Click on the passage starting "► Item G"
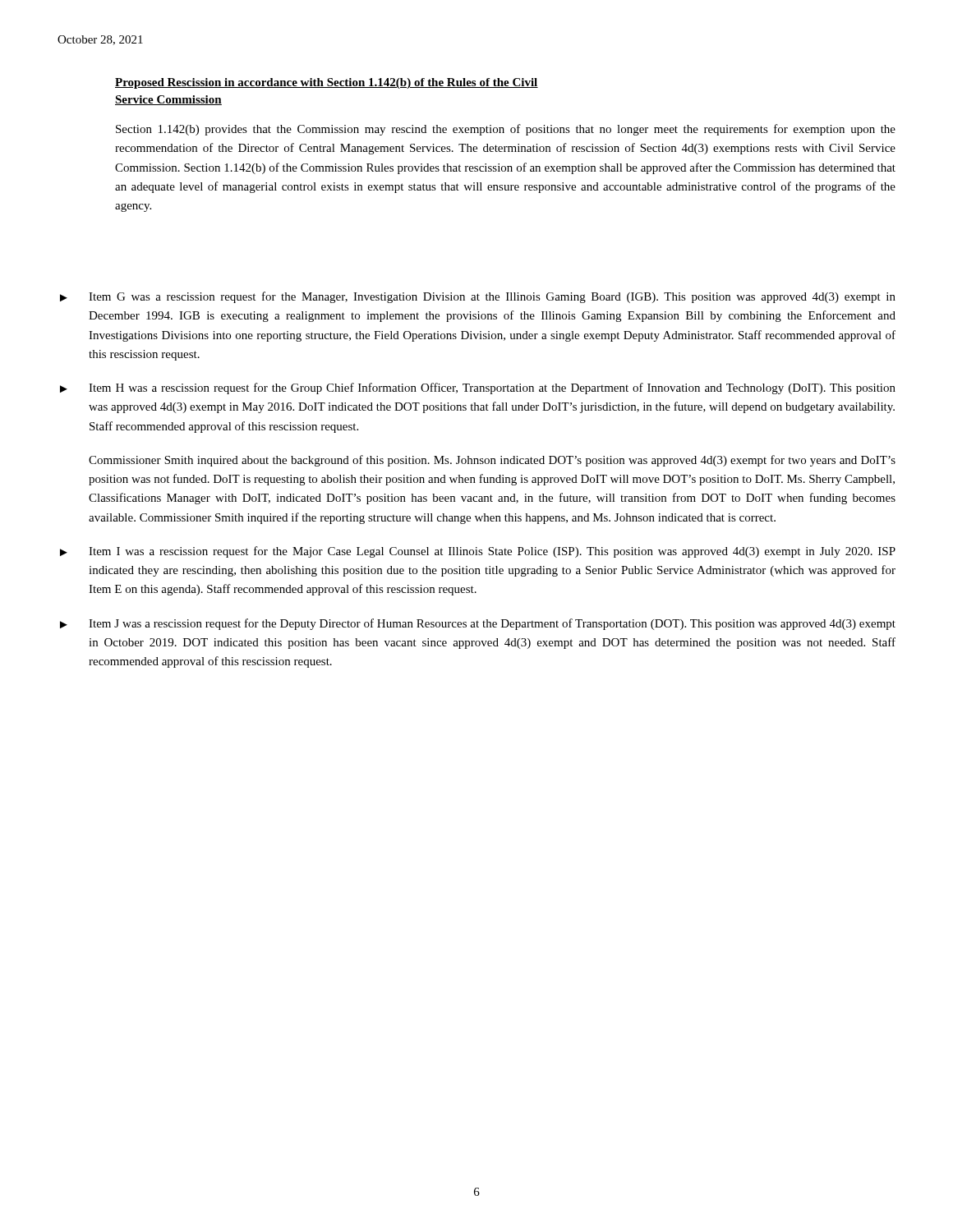 (476, 326)
